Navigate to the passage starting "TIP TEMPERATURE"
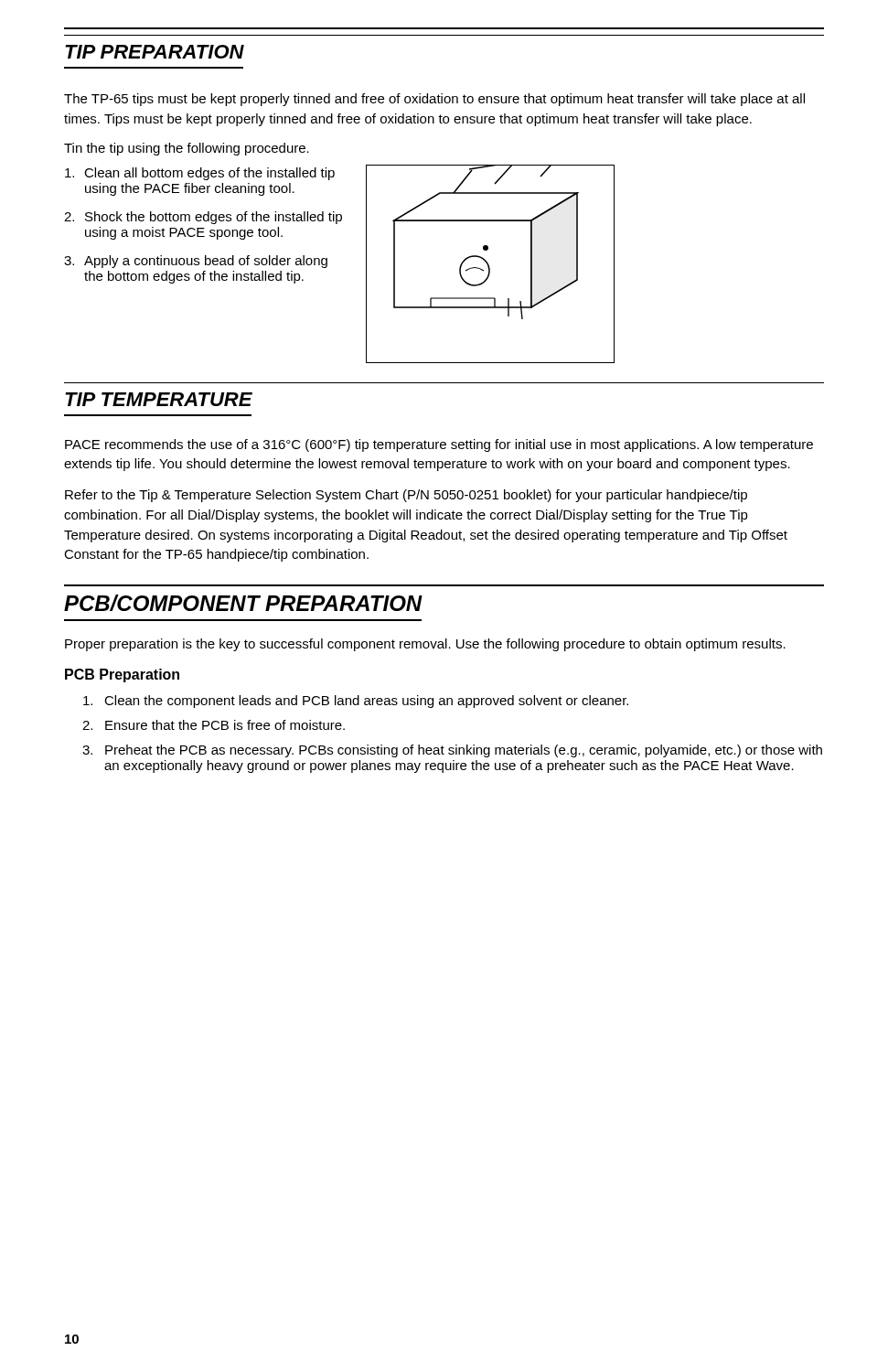888x1372 pixels. coord(159,399)
